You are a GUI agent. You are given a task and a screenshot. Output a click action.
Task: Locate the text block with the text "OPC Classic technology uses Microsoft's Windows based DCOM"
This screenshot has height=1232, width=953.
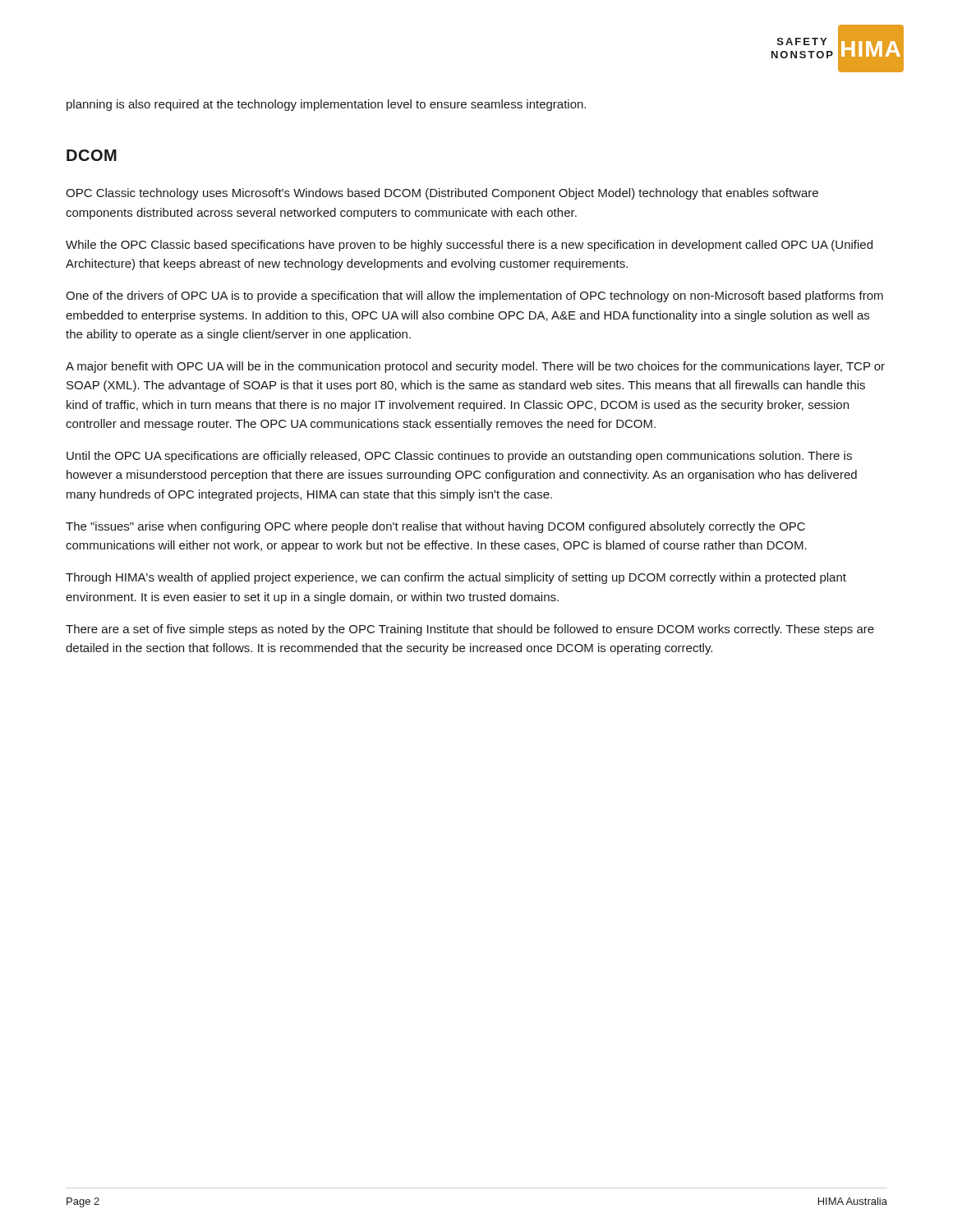[442, 202]
